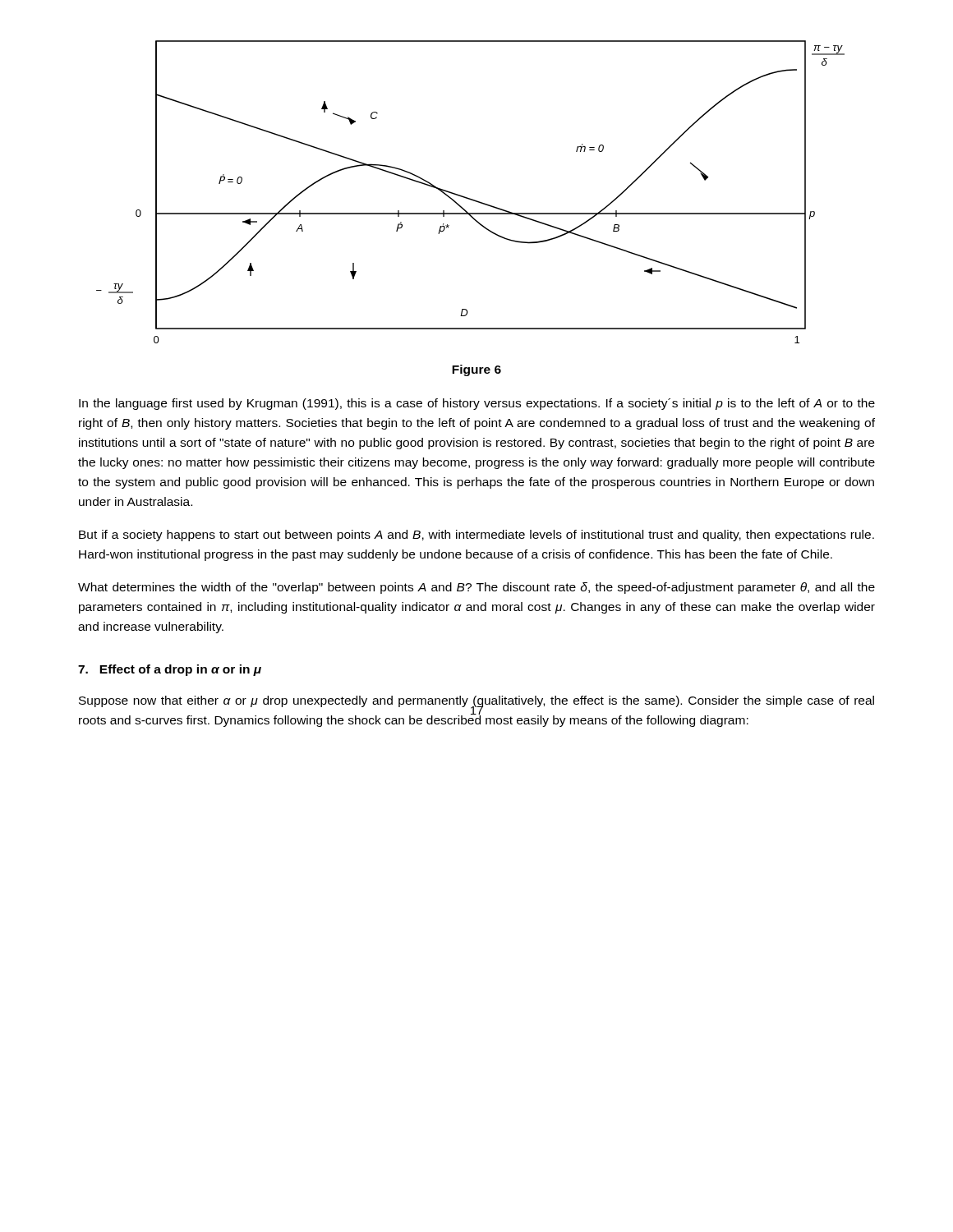
Task: Find the block on this page that starts "But if a society happens to start out"
Action: [x=476, y=544]
